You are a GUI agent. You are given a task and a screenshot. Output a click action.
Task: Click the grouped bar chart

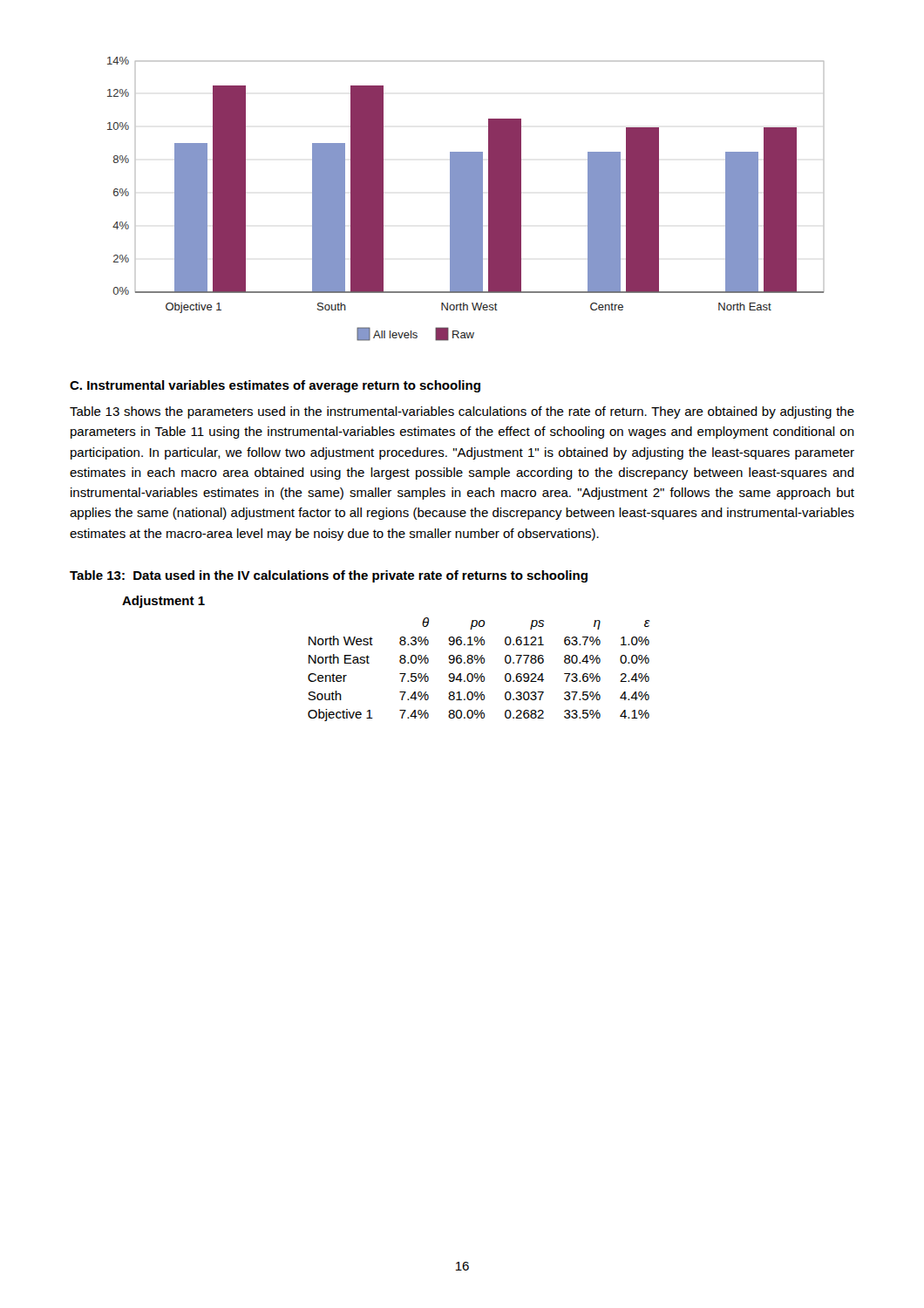(x=462, y=202)
